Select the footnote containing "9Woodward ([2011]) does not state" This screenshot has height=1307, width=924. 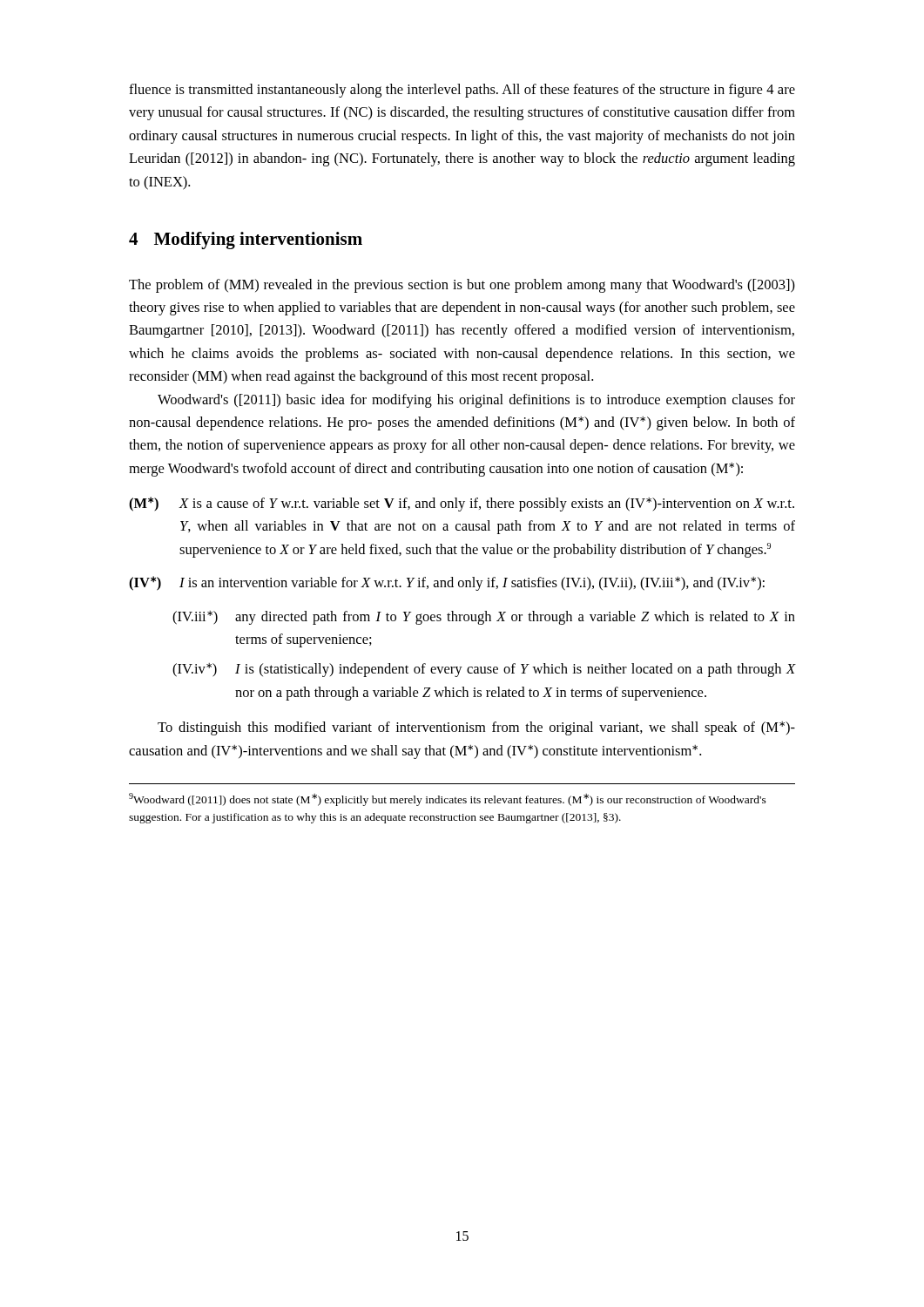447,807
